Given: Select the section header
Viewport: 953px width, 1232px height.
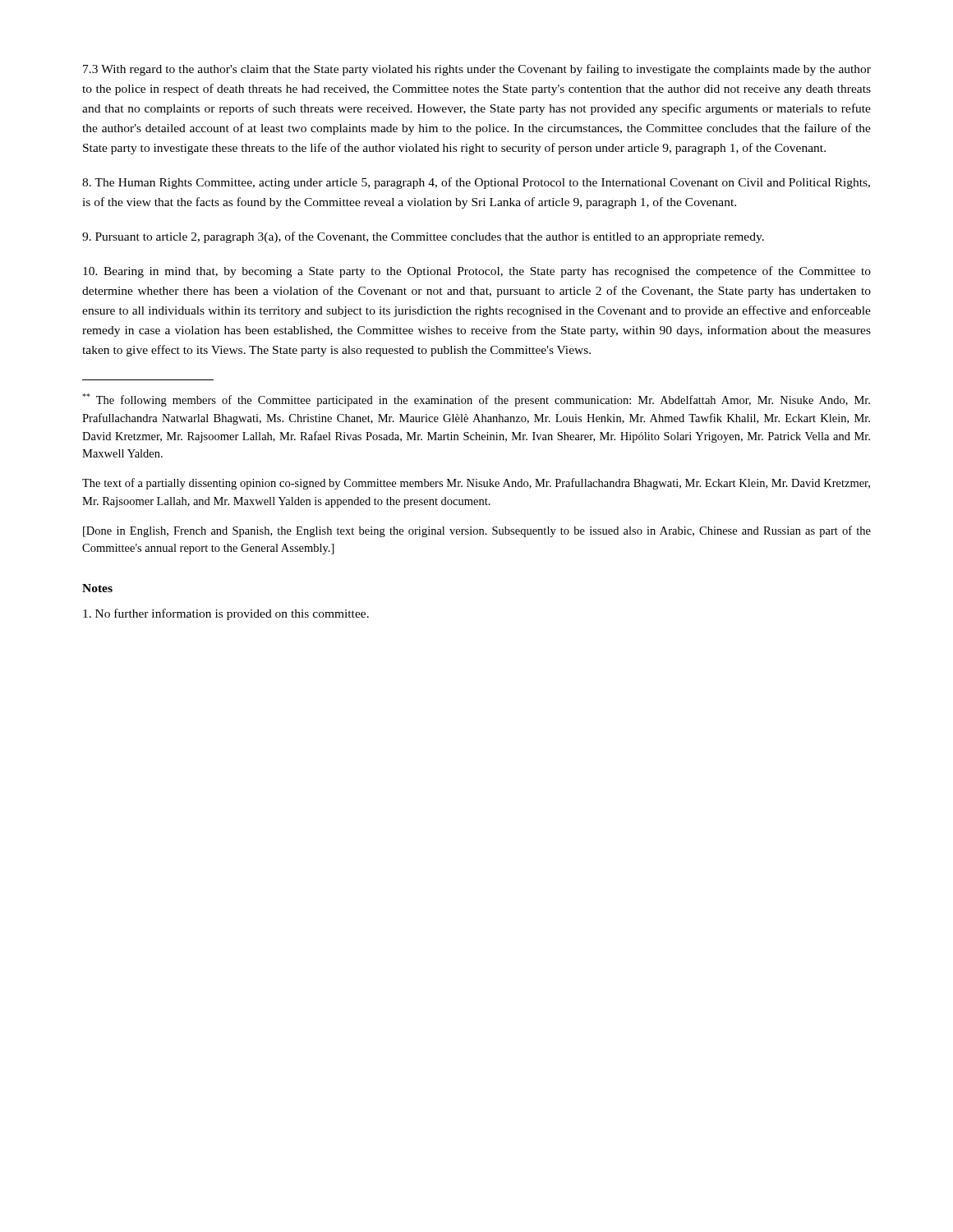Looking at the screenshot, I should (x=97, y=588).
